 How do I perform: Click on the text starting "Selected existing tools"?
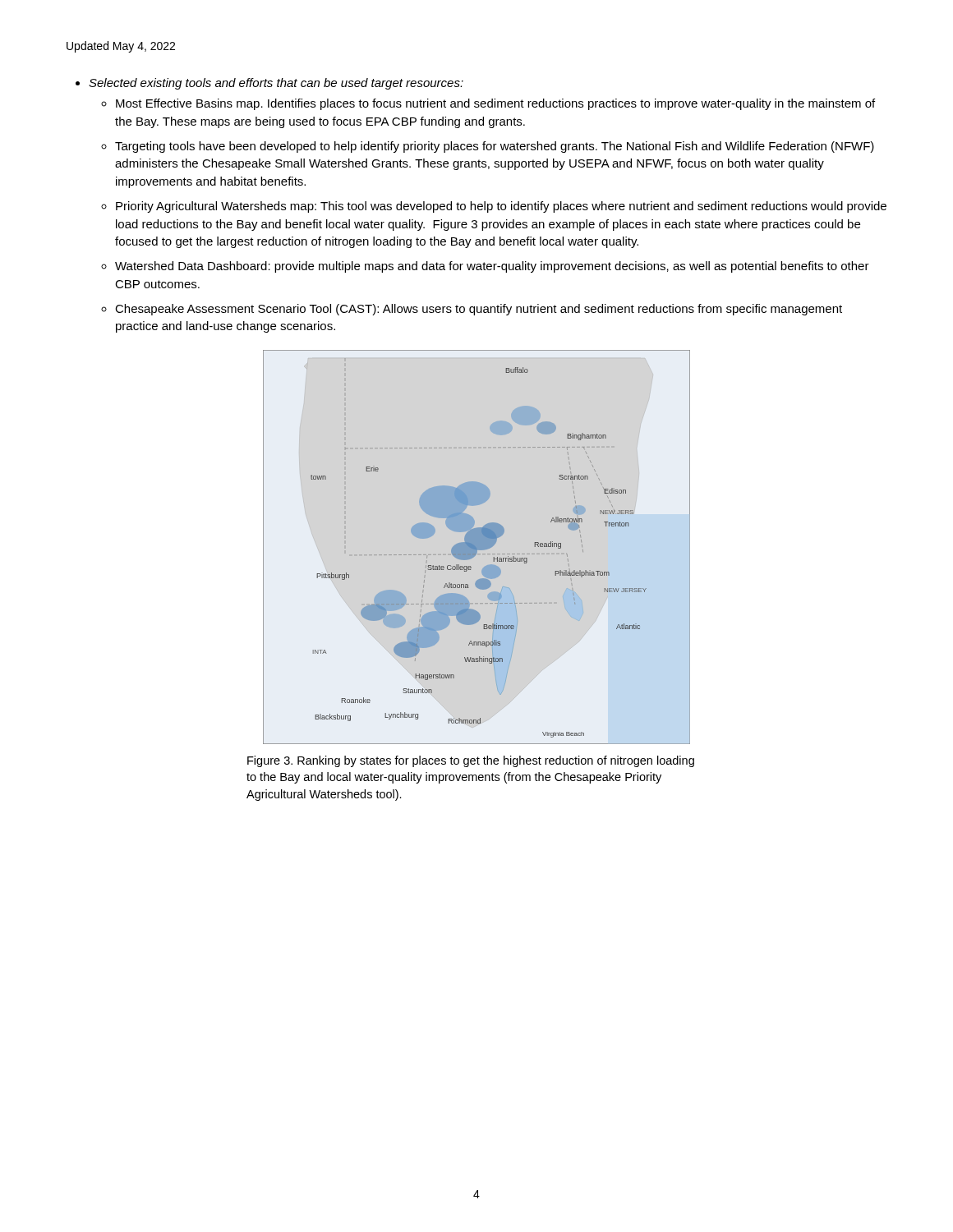pos(476,205)
